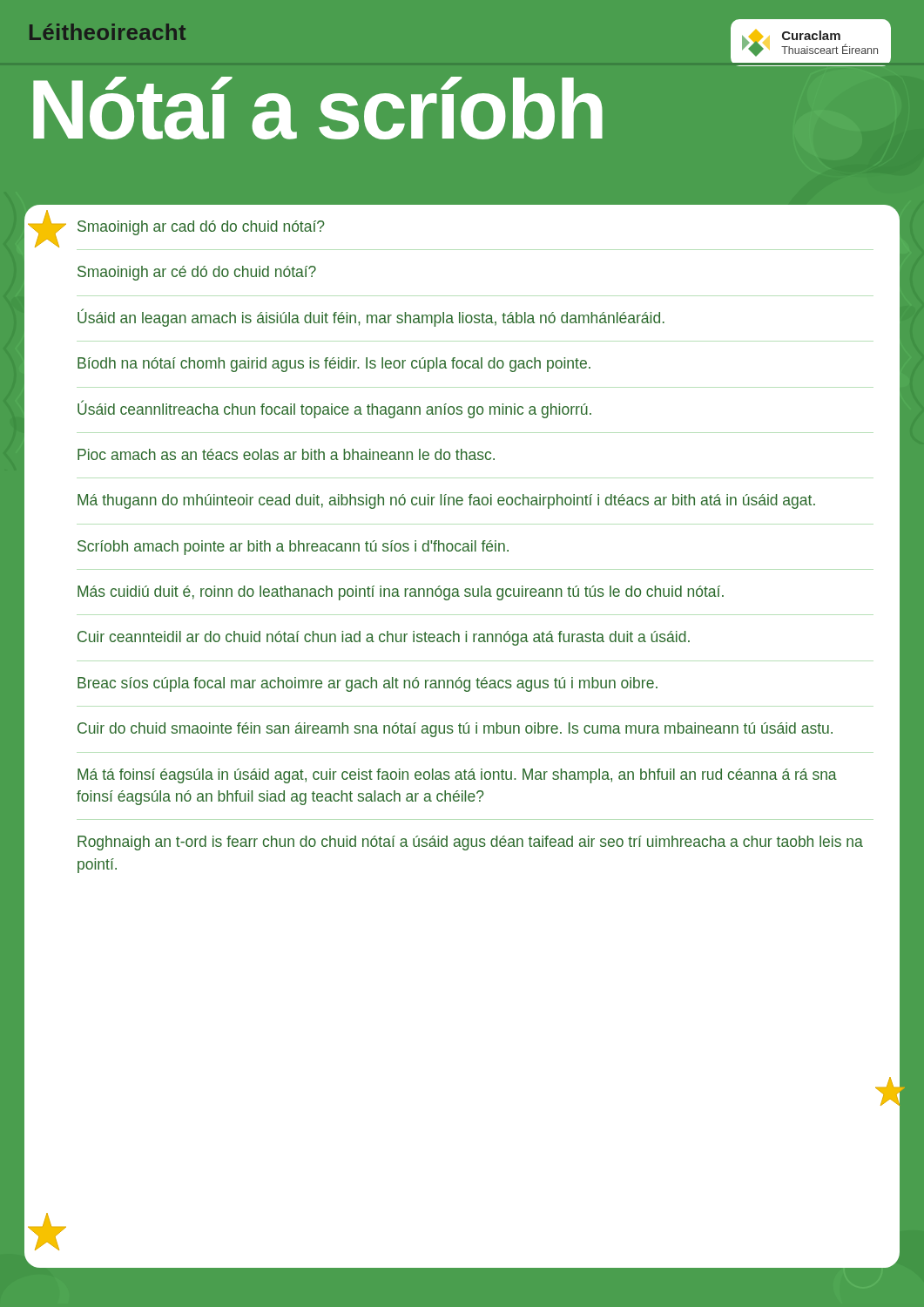Select the list item that says "Bíodh na nótaí"
924x1307 pixels.
[334, 363]
